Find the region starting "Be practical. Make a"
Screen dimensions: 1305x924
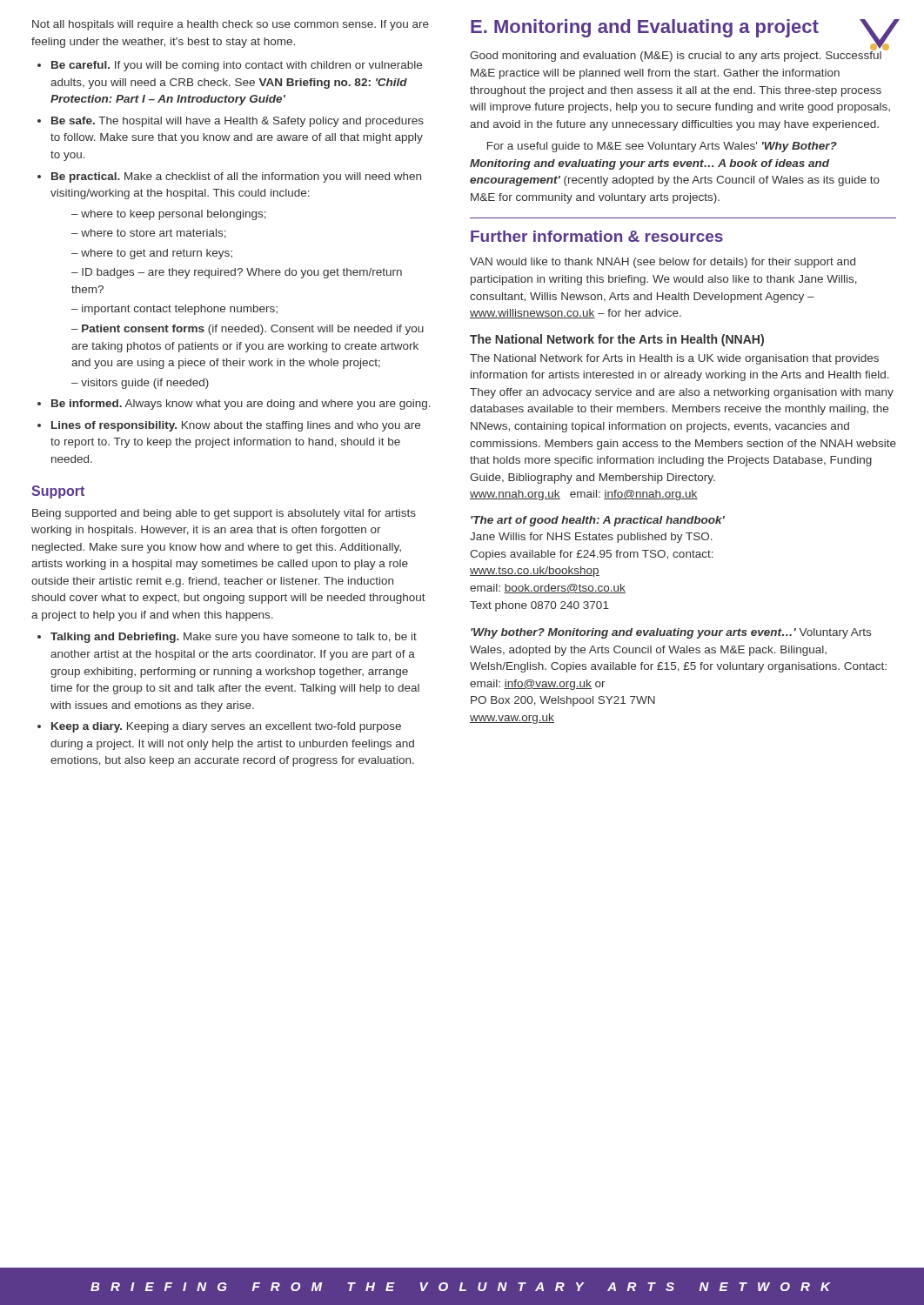pyautogui.click(x=241, y=280)
